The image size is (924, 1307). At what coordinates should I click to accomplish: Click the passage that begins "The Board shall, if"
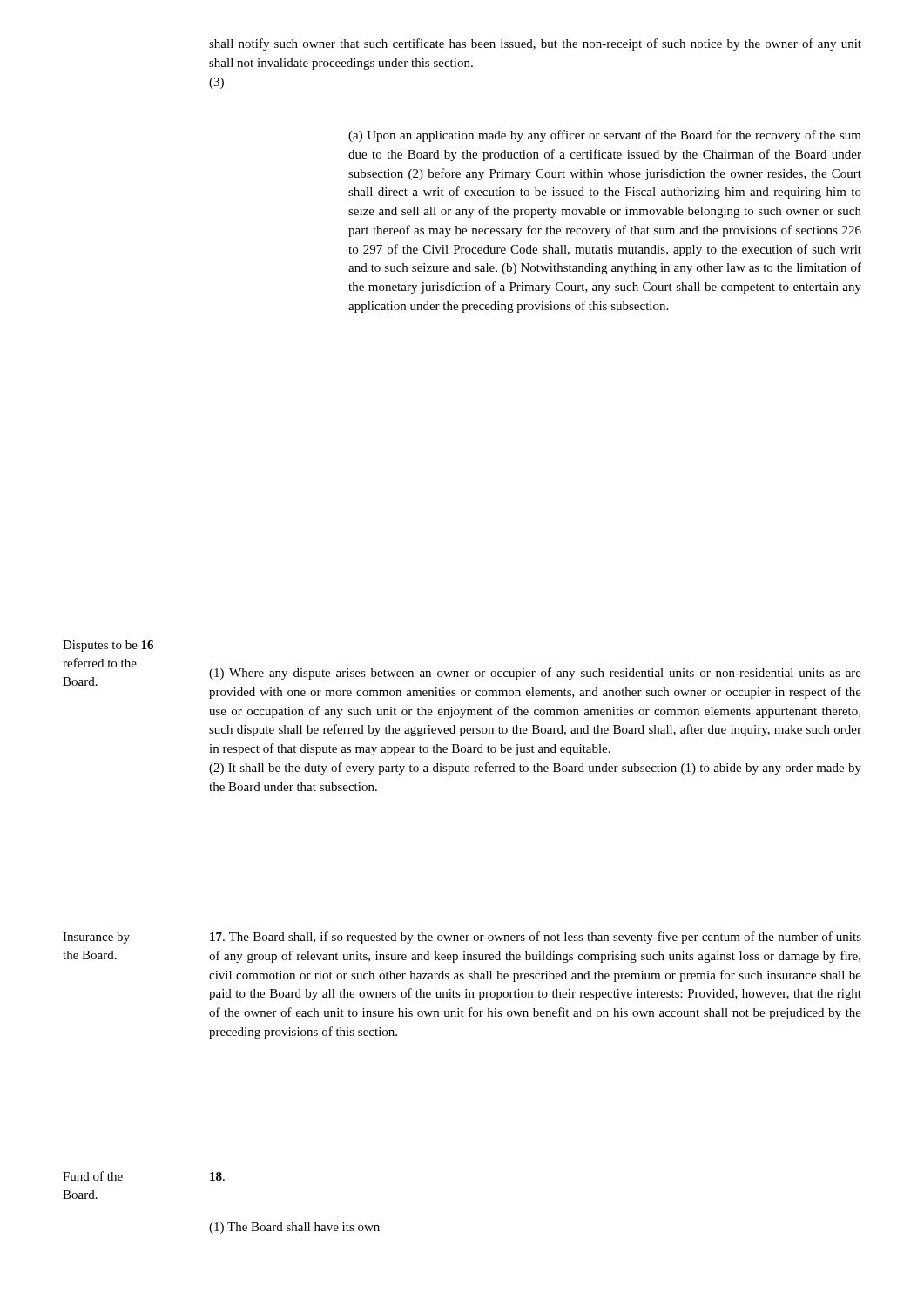point(535,984)
